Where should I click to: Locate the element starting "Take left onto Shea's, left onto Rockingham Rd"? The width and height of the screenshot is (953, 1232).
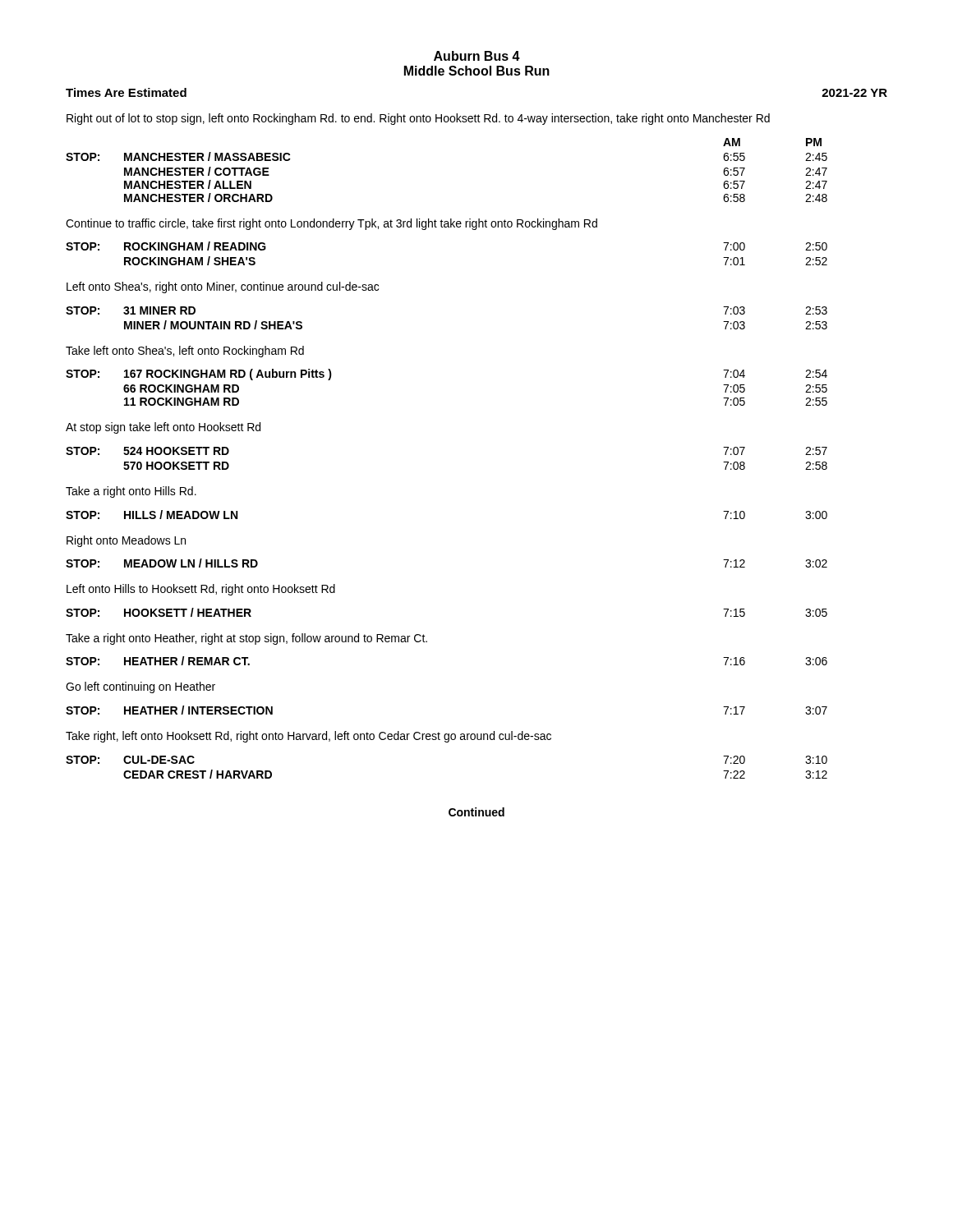(185, 351)
